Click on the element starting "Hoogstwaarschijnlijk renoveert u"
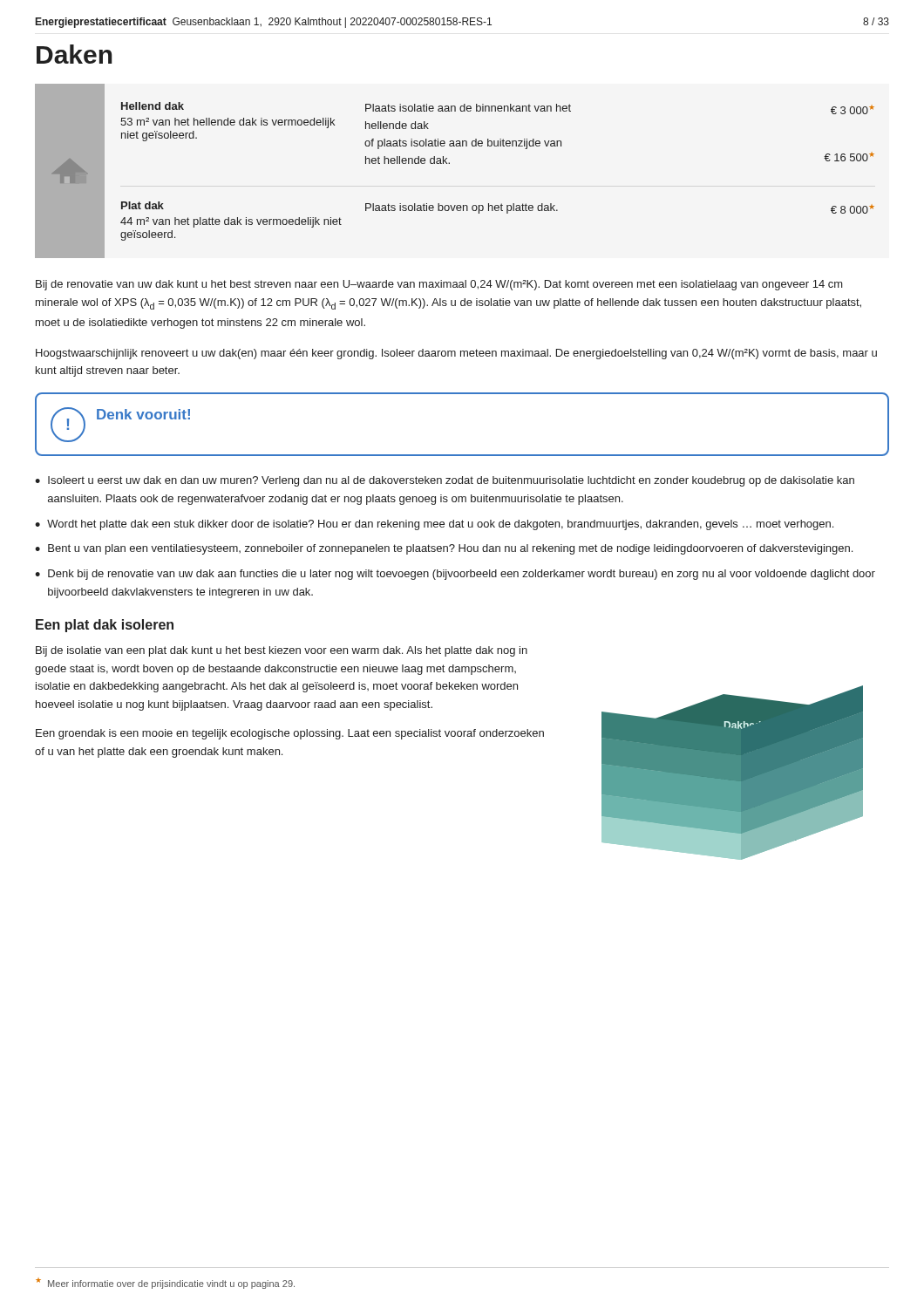924x1308 pixels. [x=456, y=361]
